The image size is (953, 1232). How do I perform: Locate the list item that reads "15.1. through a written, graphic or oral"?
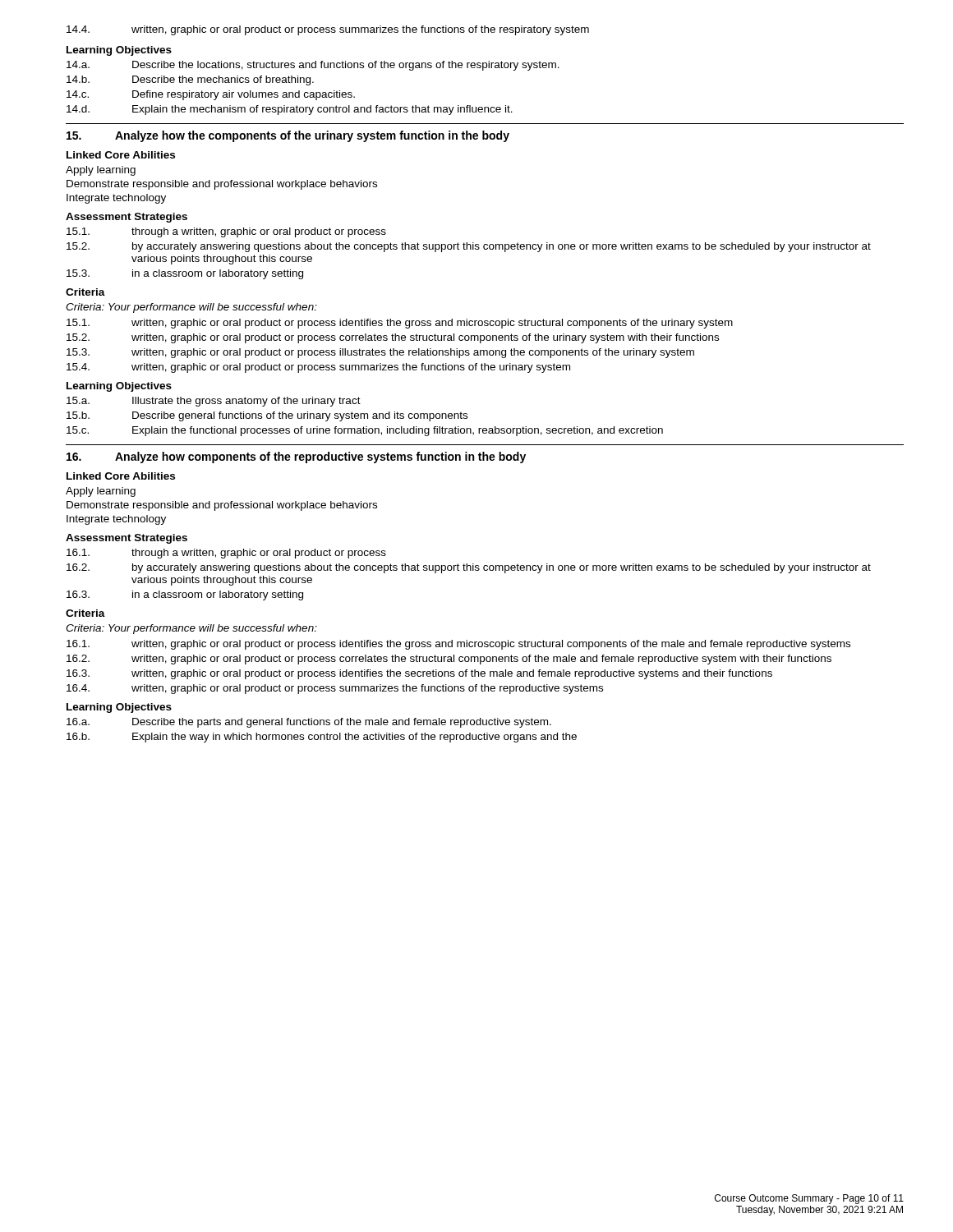226,232
